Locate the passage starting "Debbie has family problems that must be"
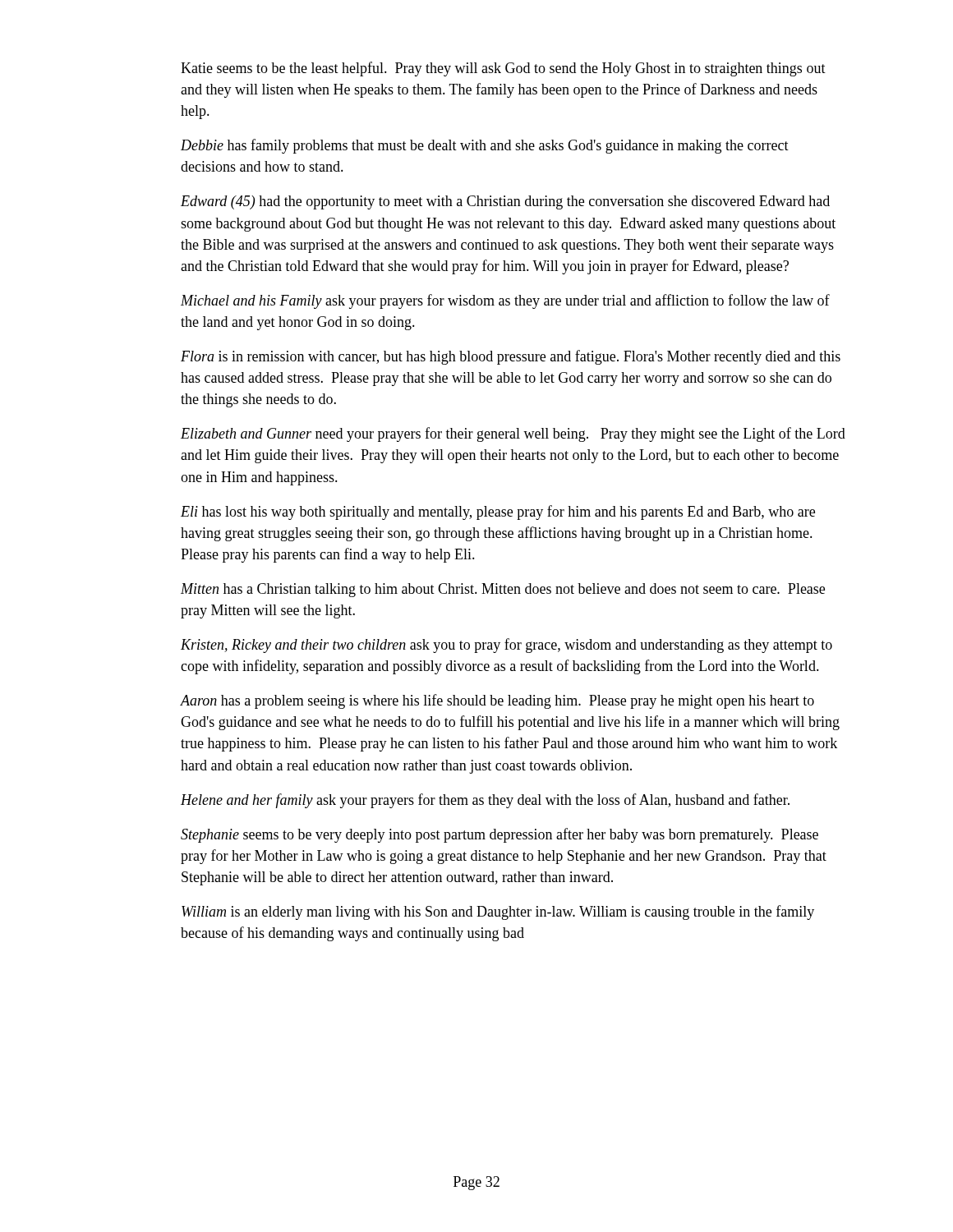 (476, 156)
